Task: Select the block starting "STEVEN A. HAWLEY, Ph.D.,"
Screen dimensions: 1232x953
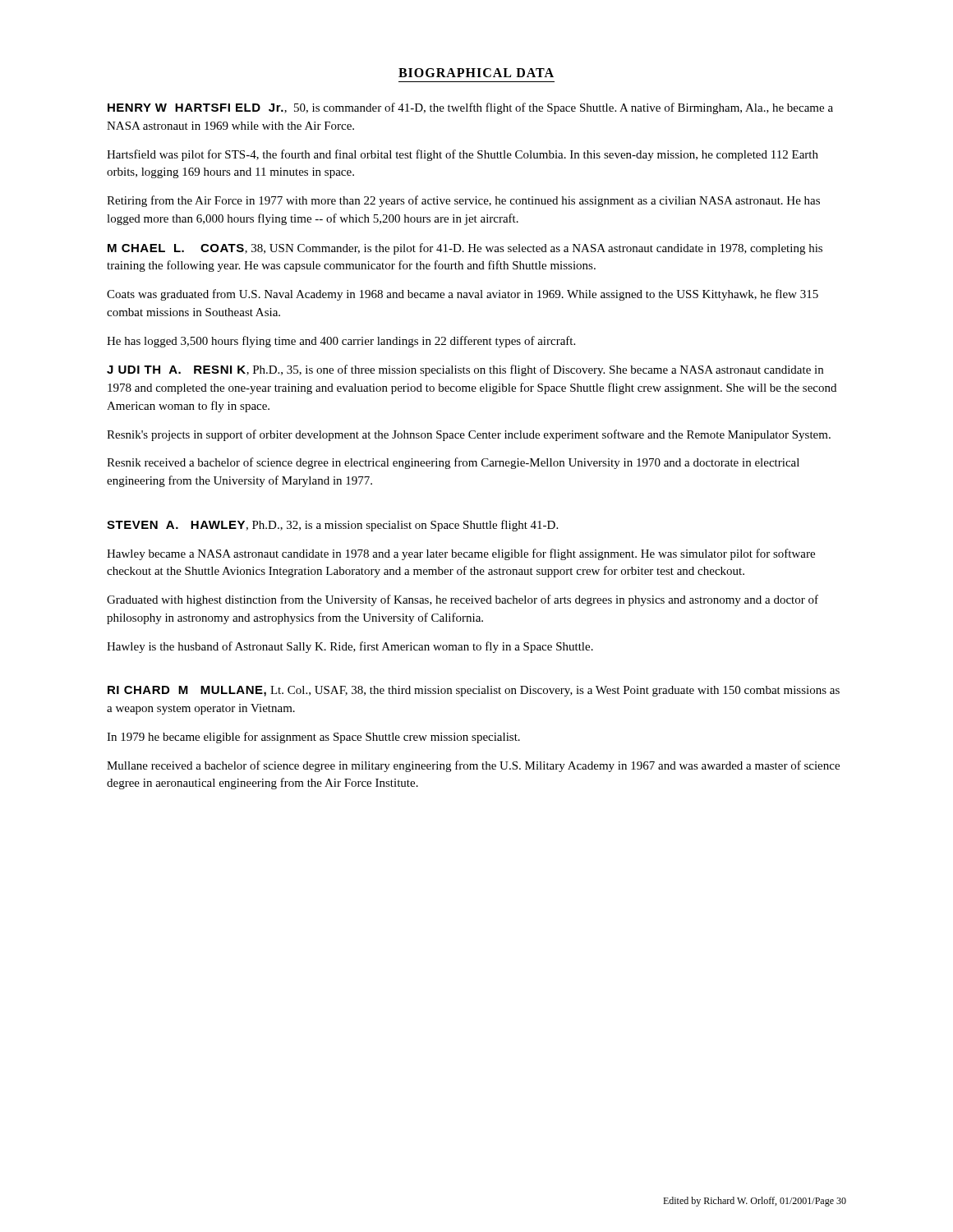Action: pyautogui.click(x=476, y=525)
